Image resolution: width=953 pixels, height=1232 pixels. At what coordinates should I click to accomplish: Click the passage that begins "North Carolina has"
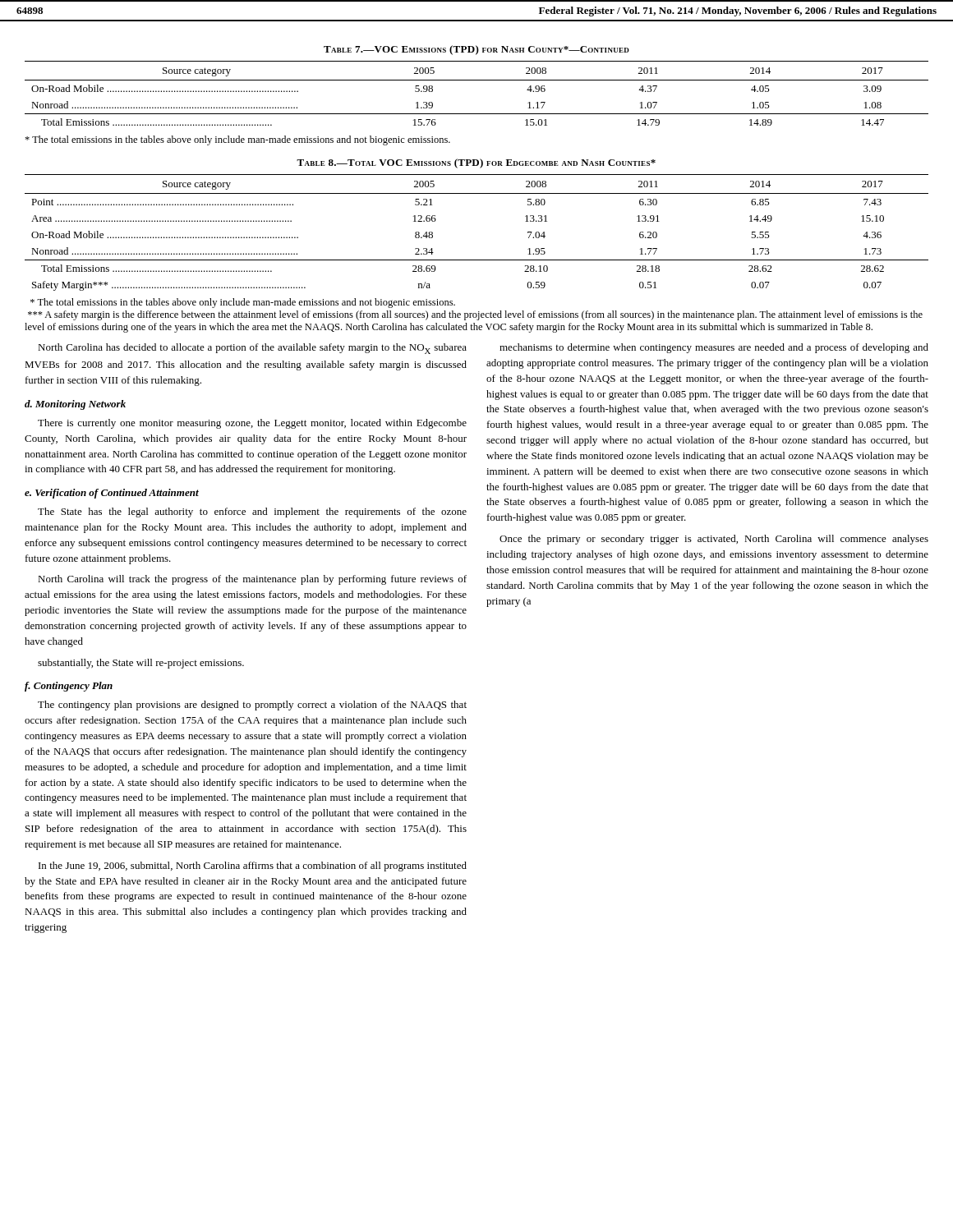pyautogui.click(x=246, y=364)
